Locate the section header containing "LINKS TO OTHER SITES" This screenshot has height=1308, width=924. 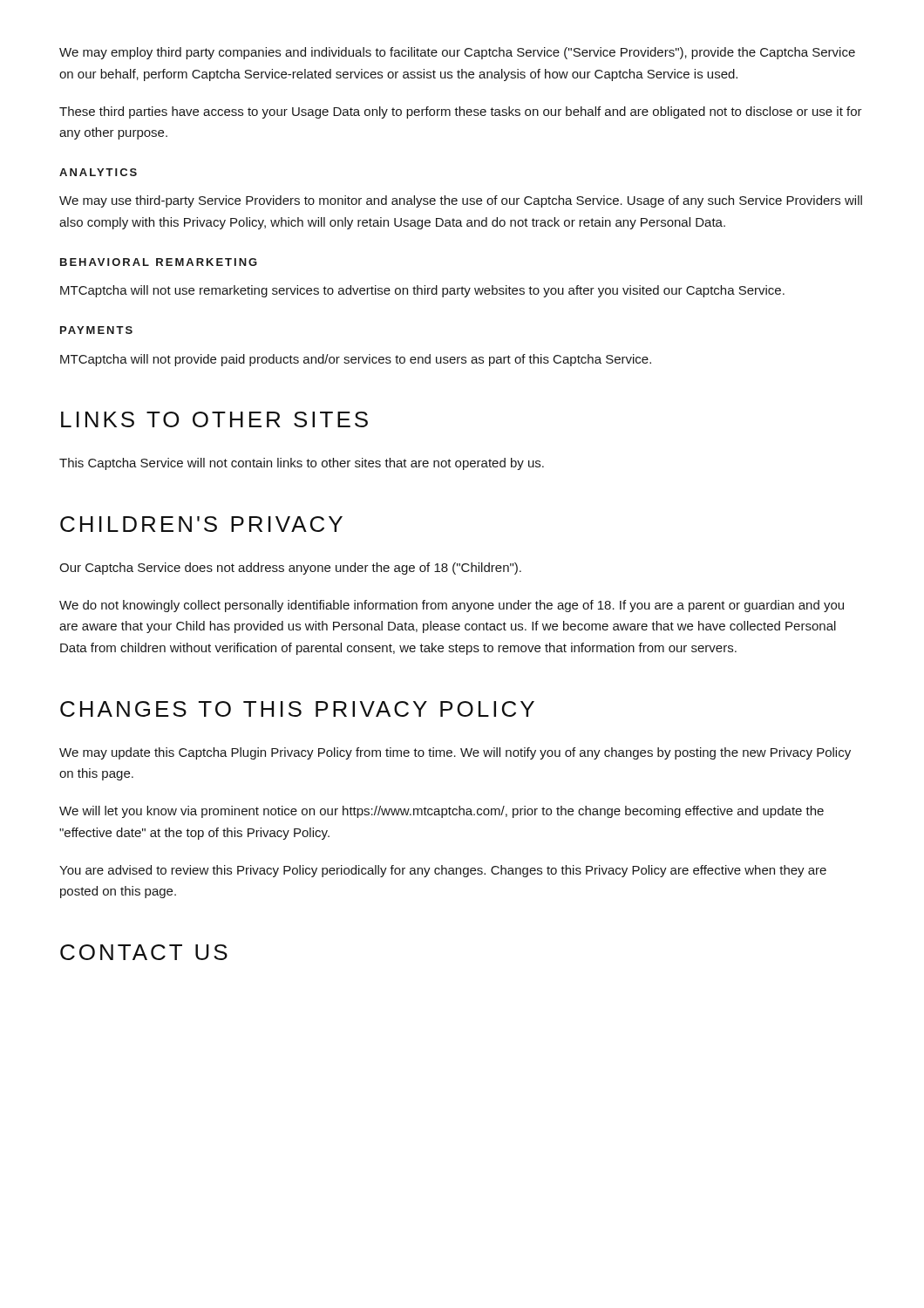[x=214, y=419]
